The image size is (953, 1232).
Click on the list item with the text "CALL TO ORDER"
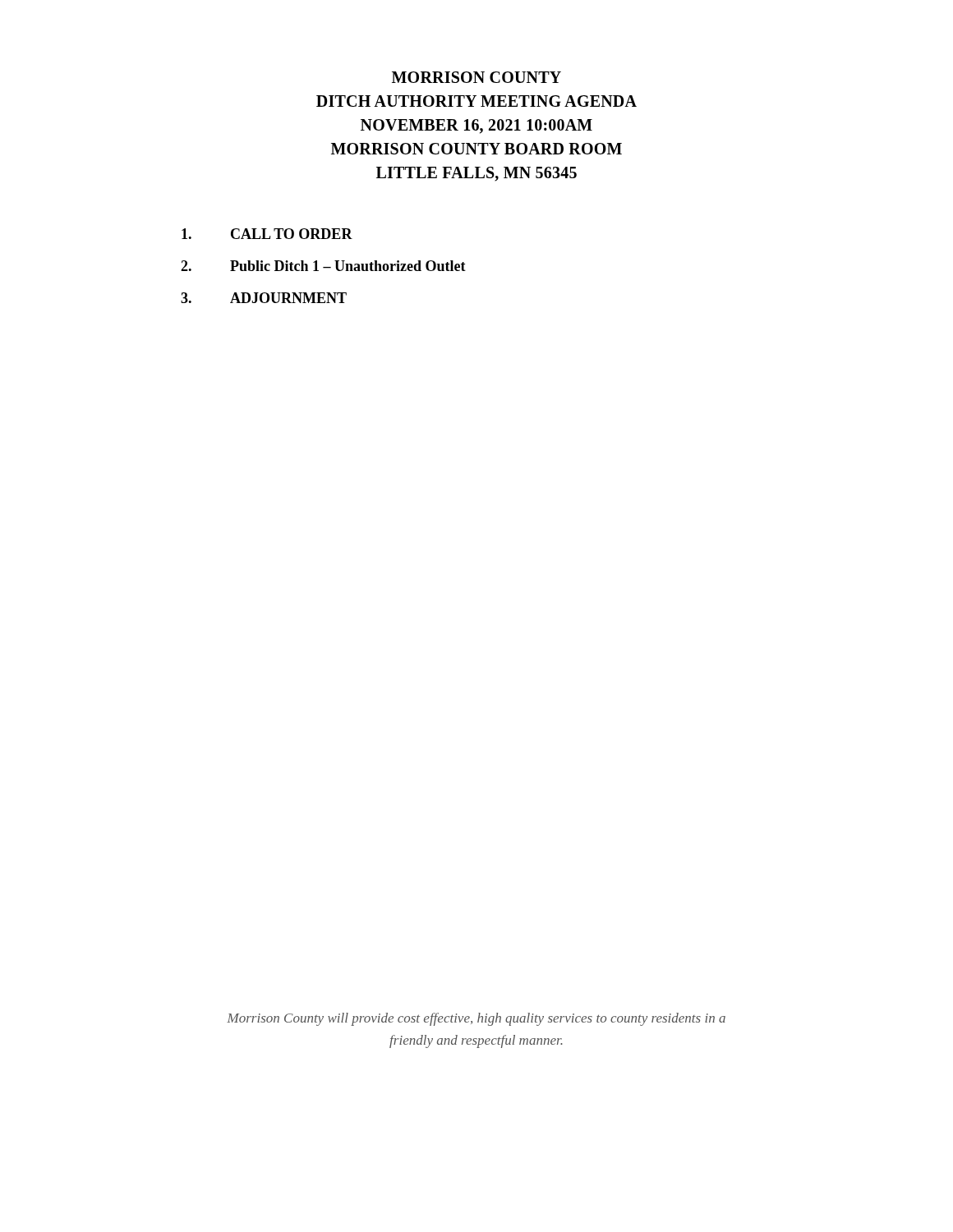pyautogui.click(x=266, y=234)
